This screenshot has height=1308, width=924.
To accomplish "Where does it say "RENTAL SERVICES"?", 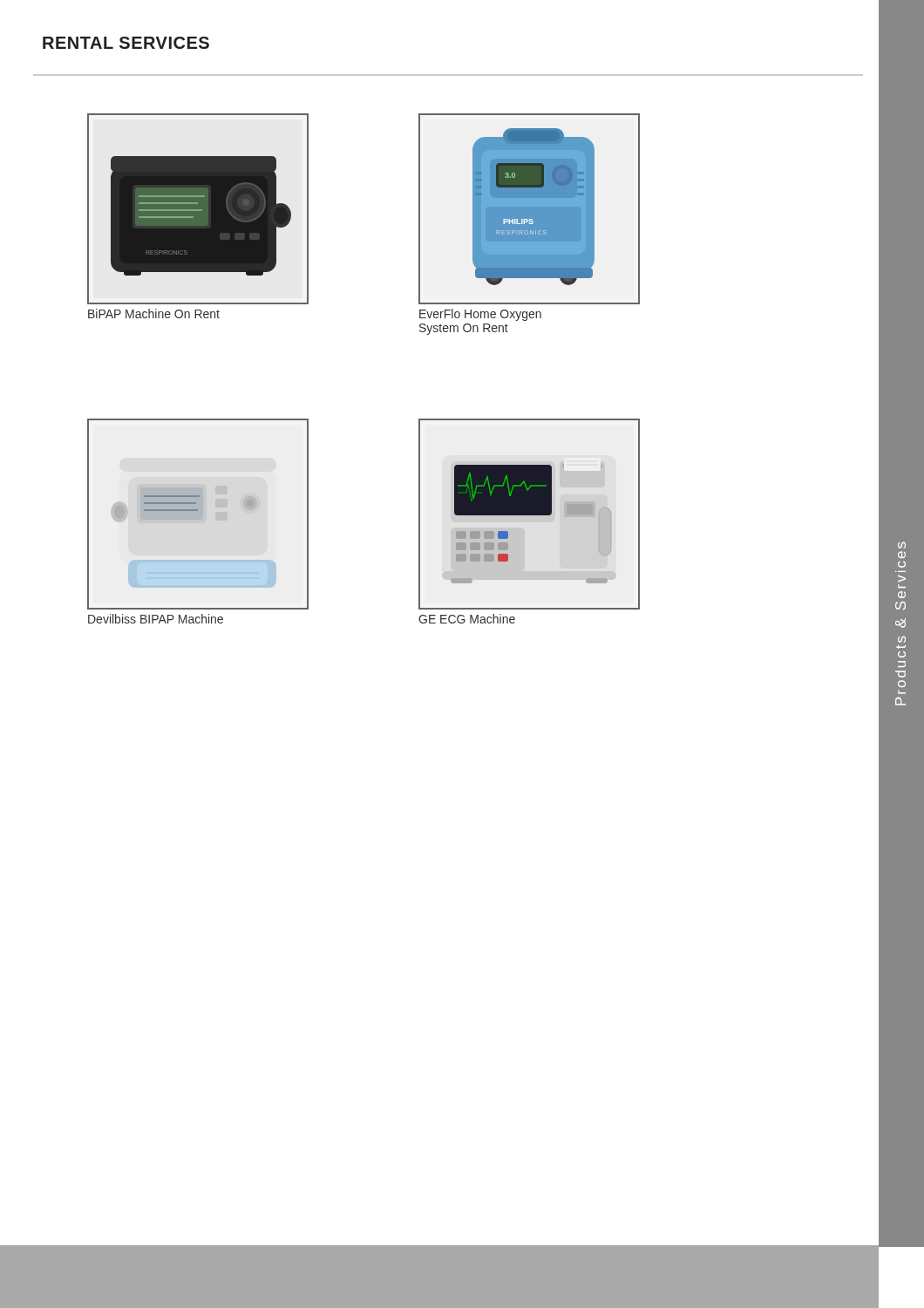I will [x=126, y=43].
